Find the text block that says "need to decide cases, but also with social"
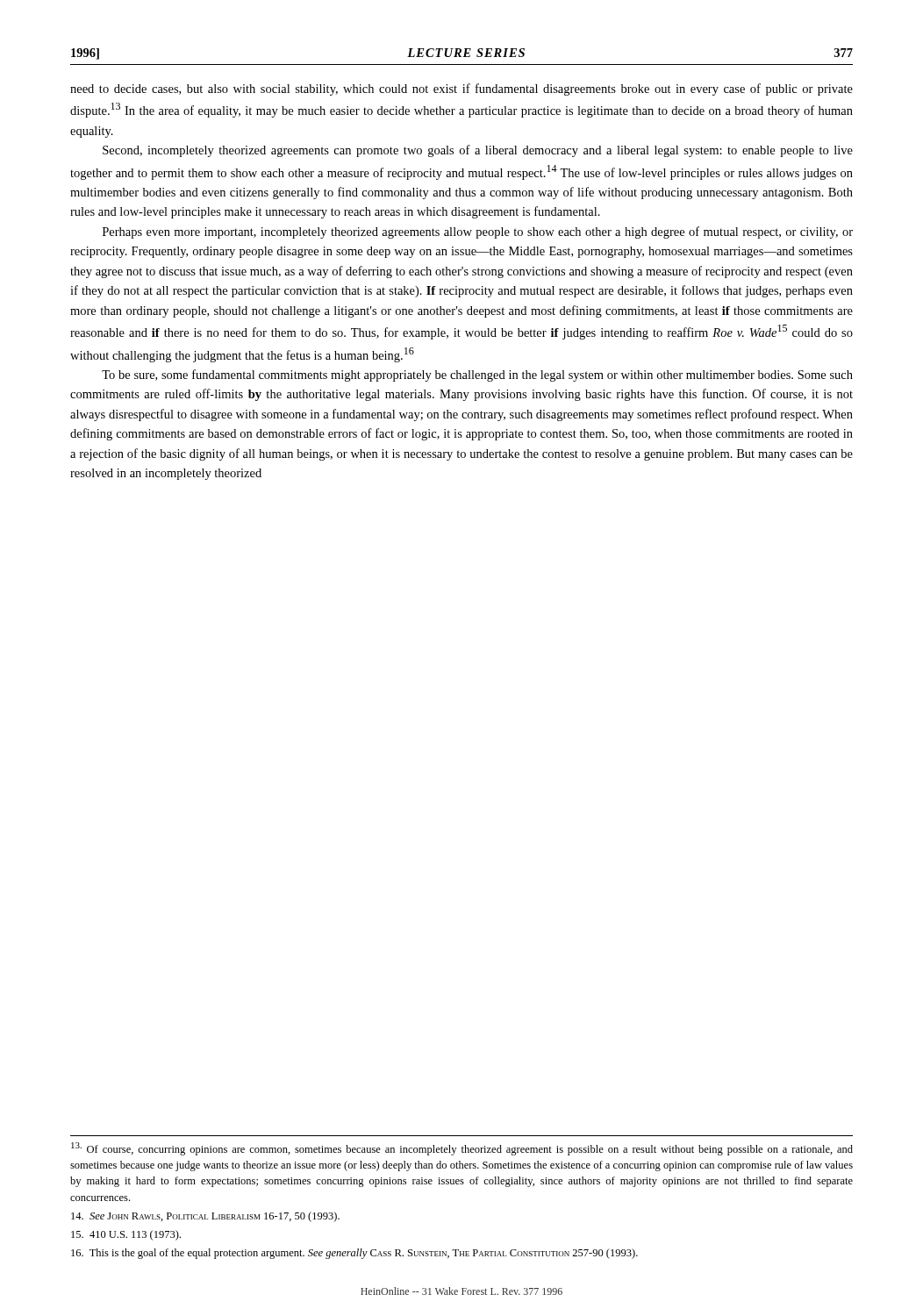The image size is (923, 1316). click(462, 110)
